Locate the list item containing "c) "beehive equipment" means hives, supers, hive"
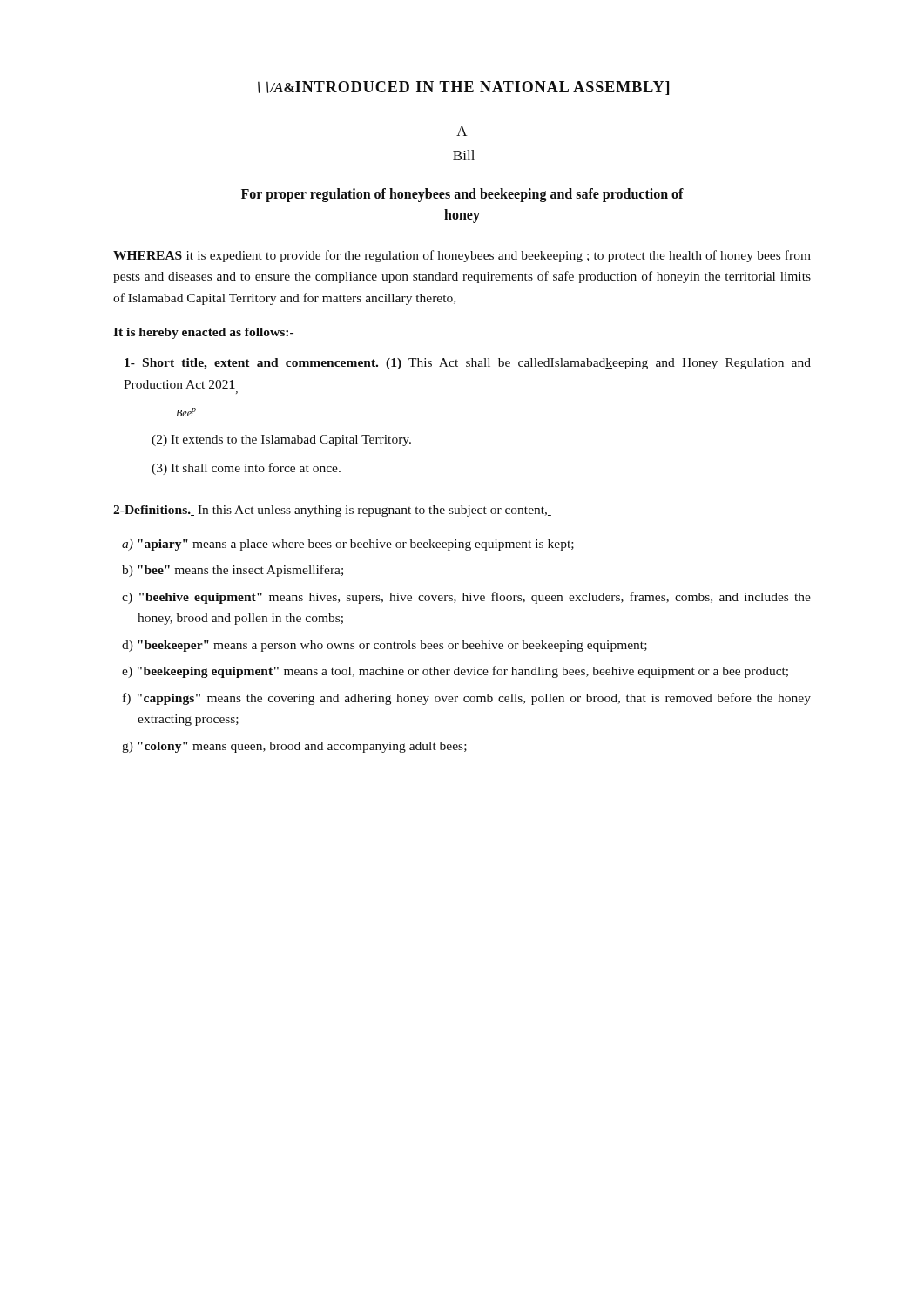The image size is (924, 1307). 466,607
